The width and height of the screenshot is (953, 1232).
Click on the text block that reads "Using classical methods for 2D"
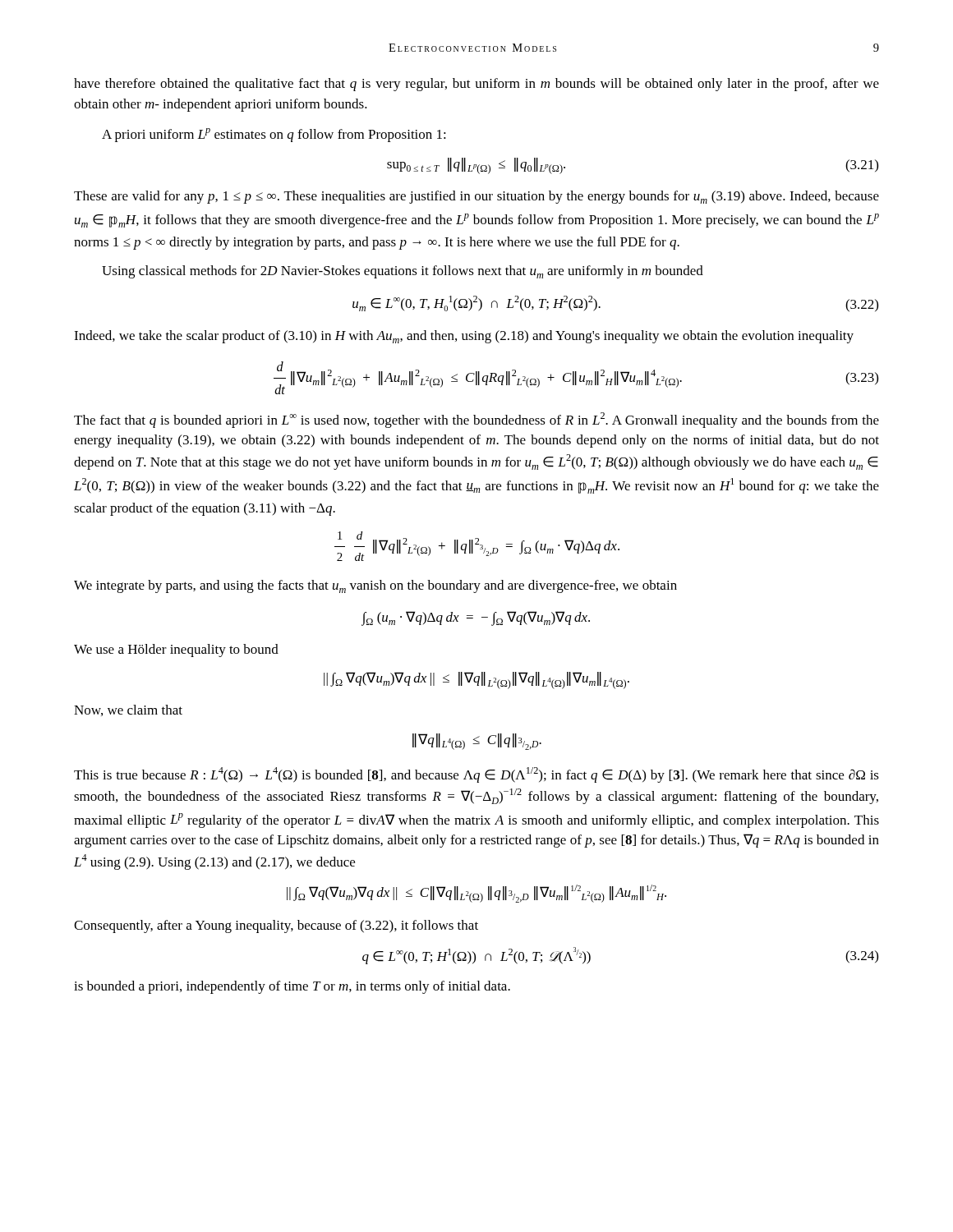click(x=402, y=272)
